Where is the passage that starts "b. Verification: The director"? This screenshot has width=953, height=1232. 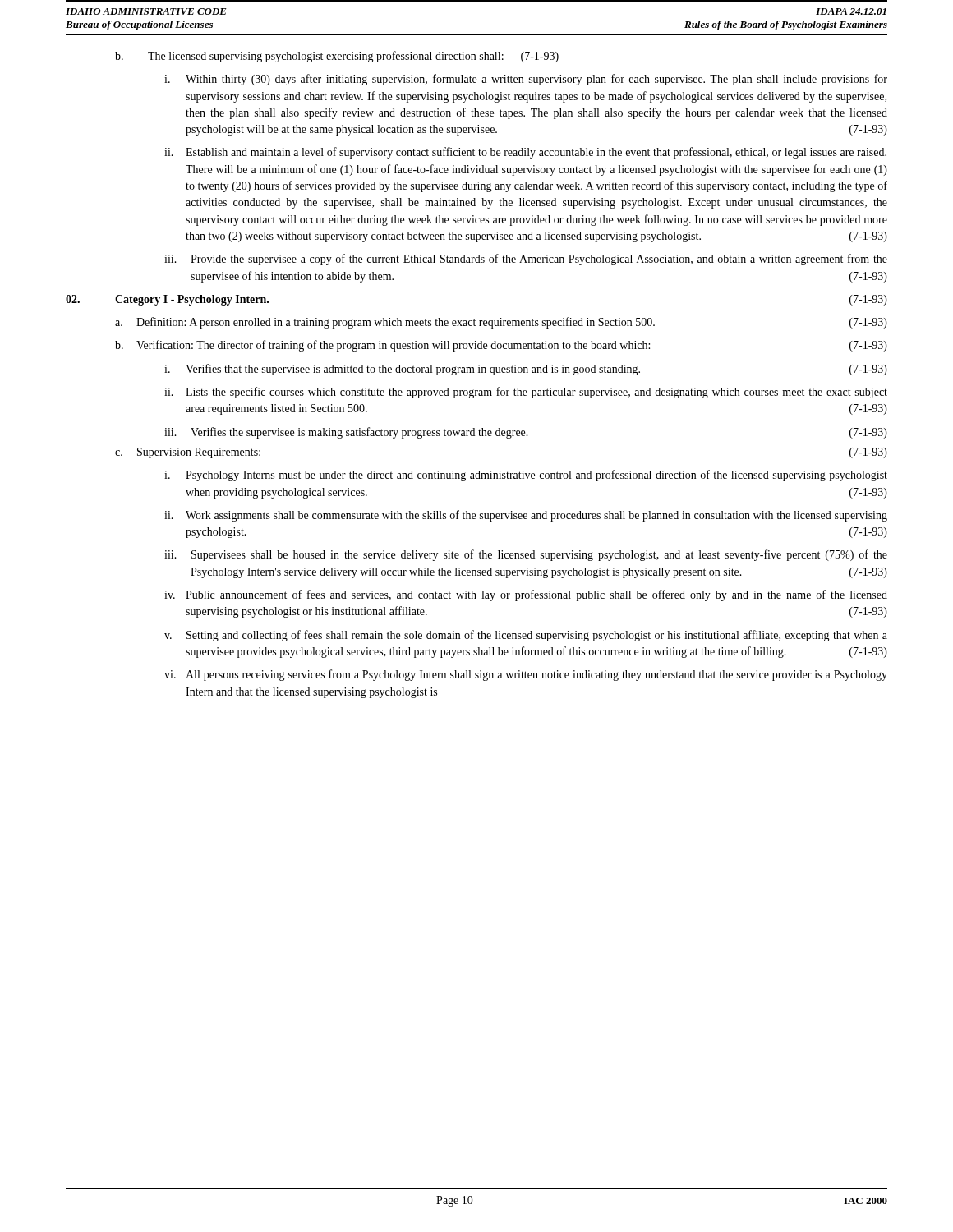[501, 346]
